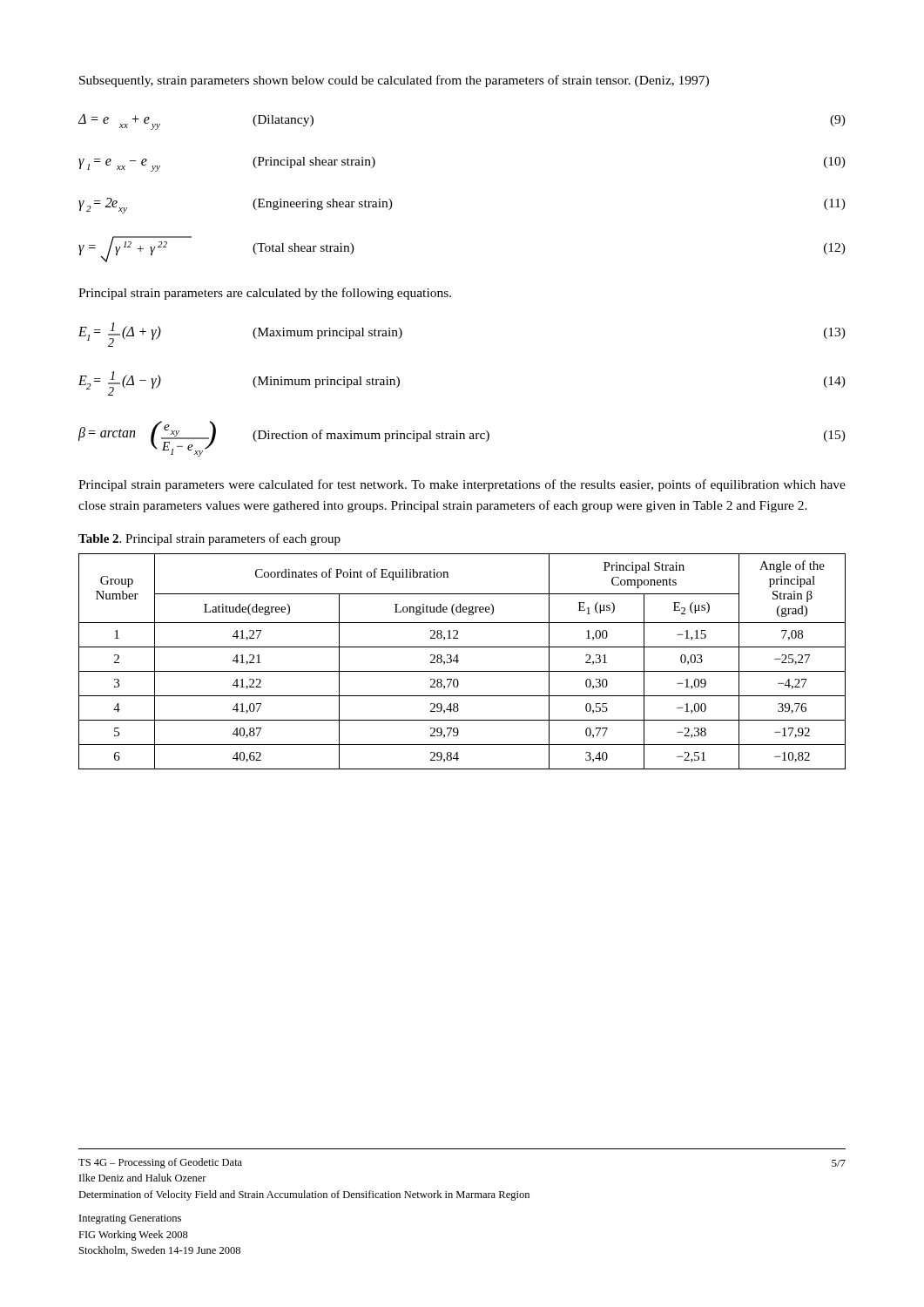The image size is (924, 1307).
Task: Click the formula that begins "E 2 = 1 2 (Δ −"
Action: [x=114, y=383]
